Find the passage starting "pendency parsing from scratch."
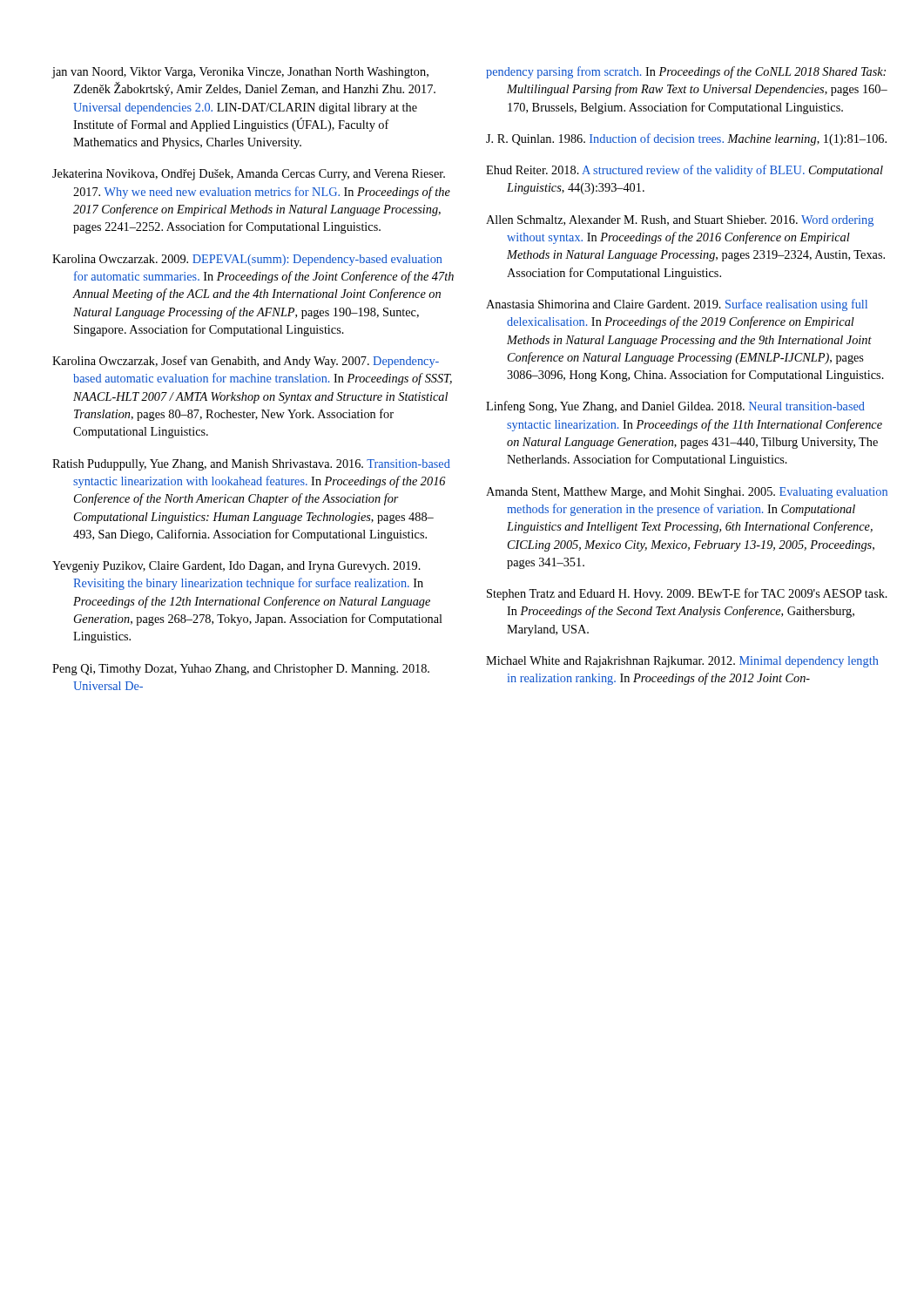924x1307 pixels. click(687, 89)
